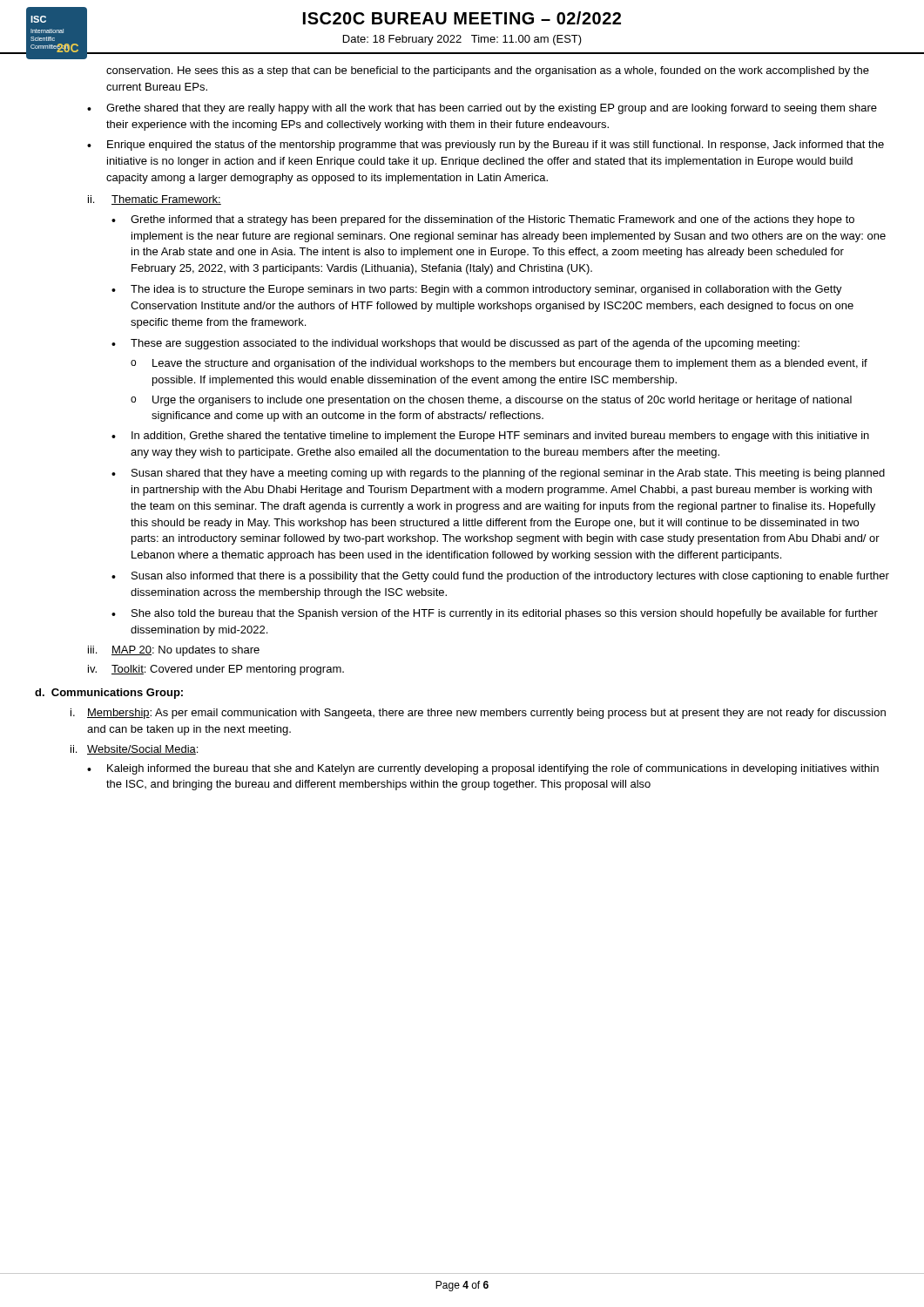
Task: Select the block starting "• Grethe informed that"
Action: [x=500, y=244]
